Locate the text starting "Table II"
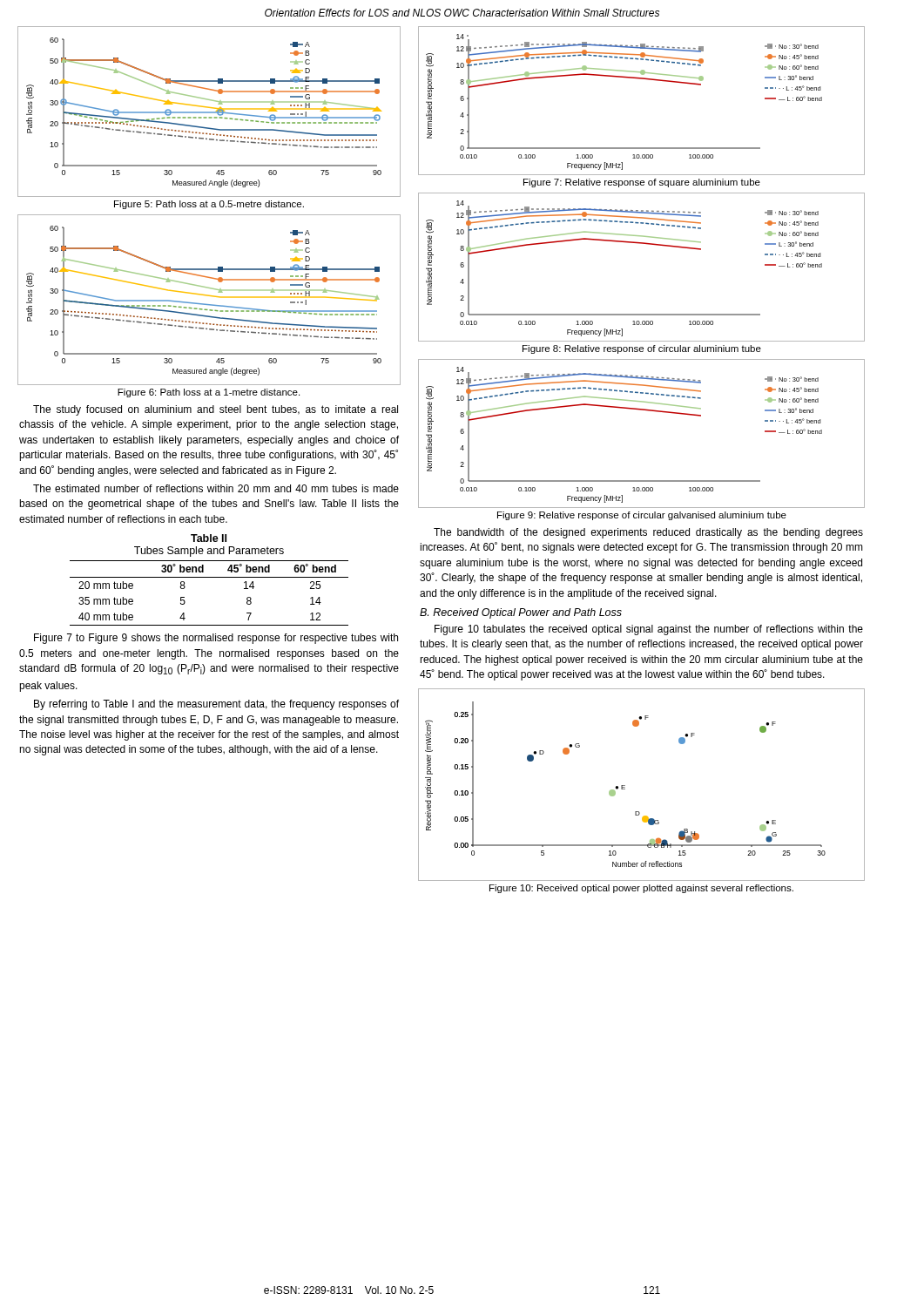Viewport: 924px width, 1307px height. [x=209, y=539]
